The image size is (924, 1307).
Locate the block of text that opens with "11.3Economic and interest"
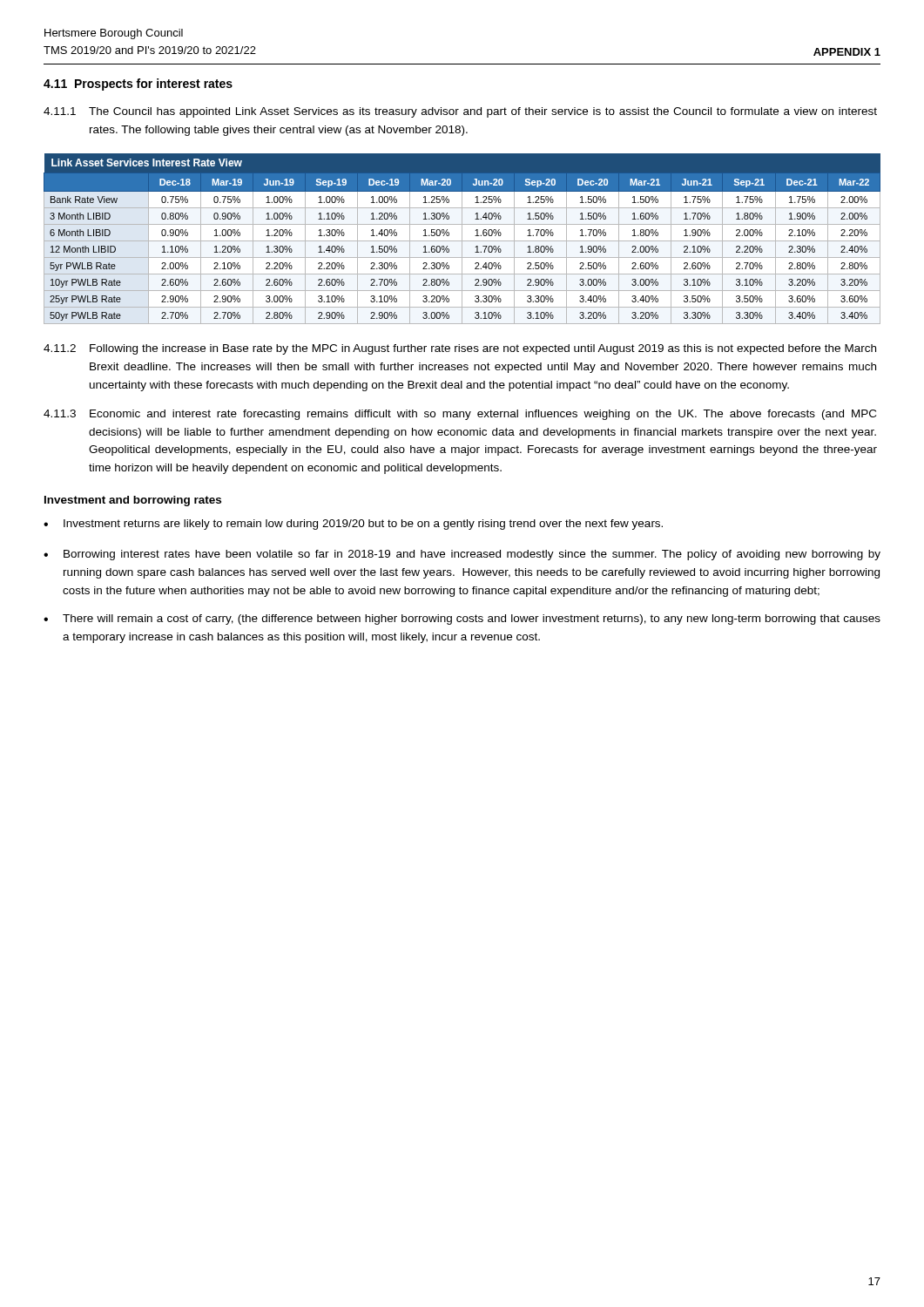point(460,441)
